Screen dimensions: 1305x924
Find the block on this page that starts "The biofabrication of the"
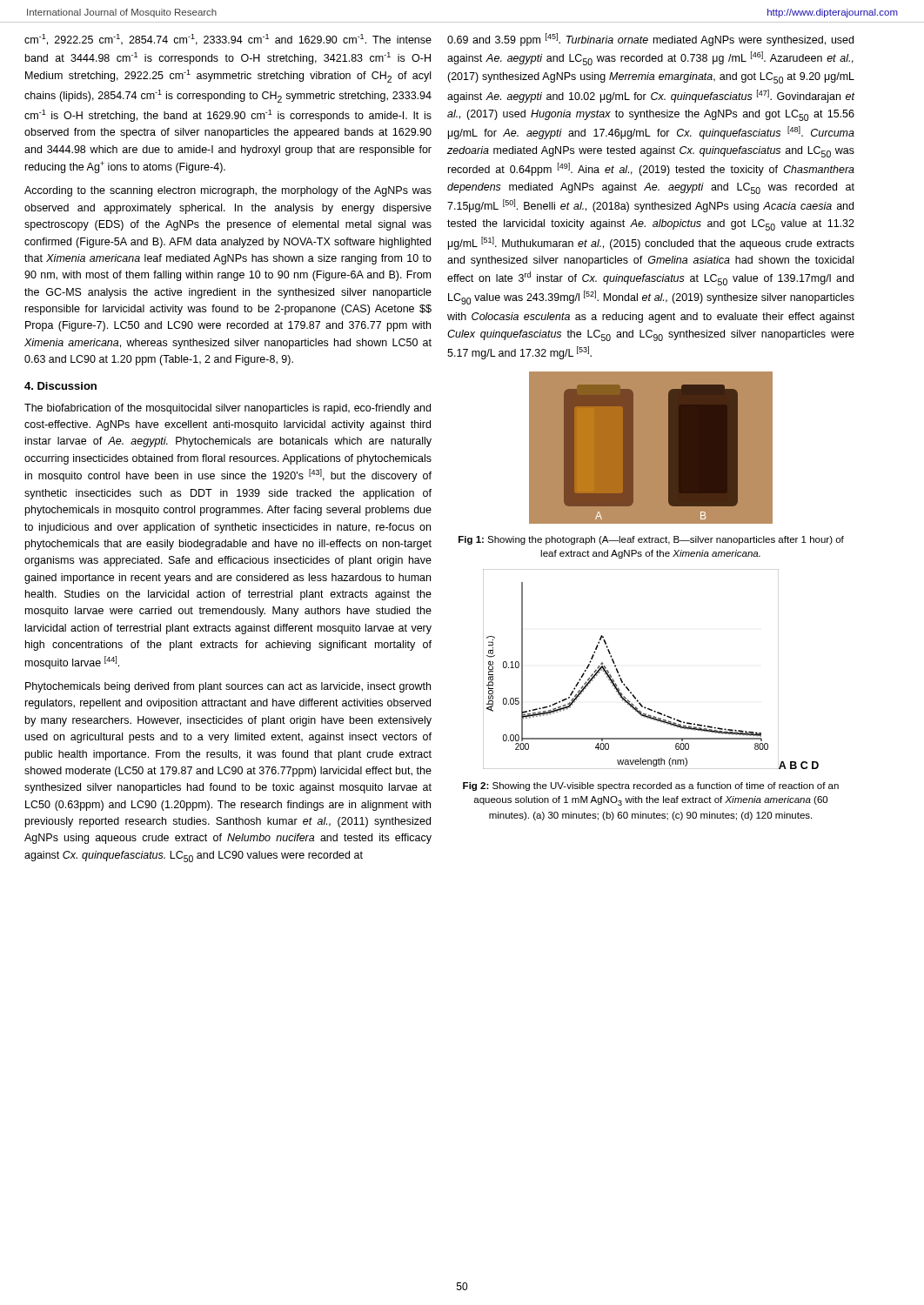click(228, 535)
